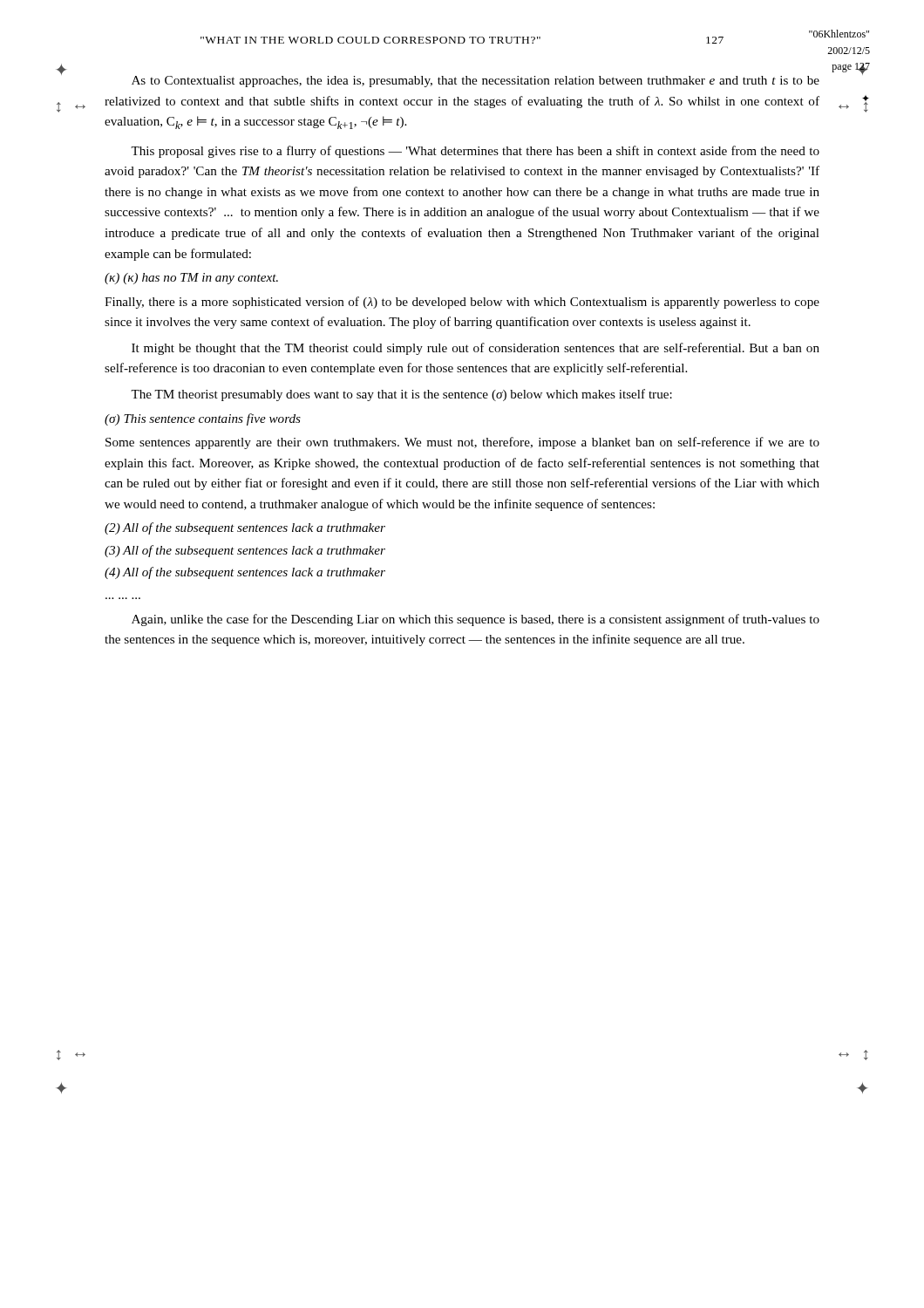This screenshot has height=1308, width=924.
Task: Find the text block that says "This proposal gives rise to"
Action: (462, 202)
